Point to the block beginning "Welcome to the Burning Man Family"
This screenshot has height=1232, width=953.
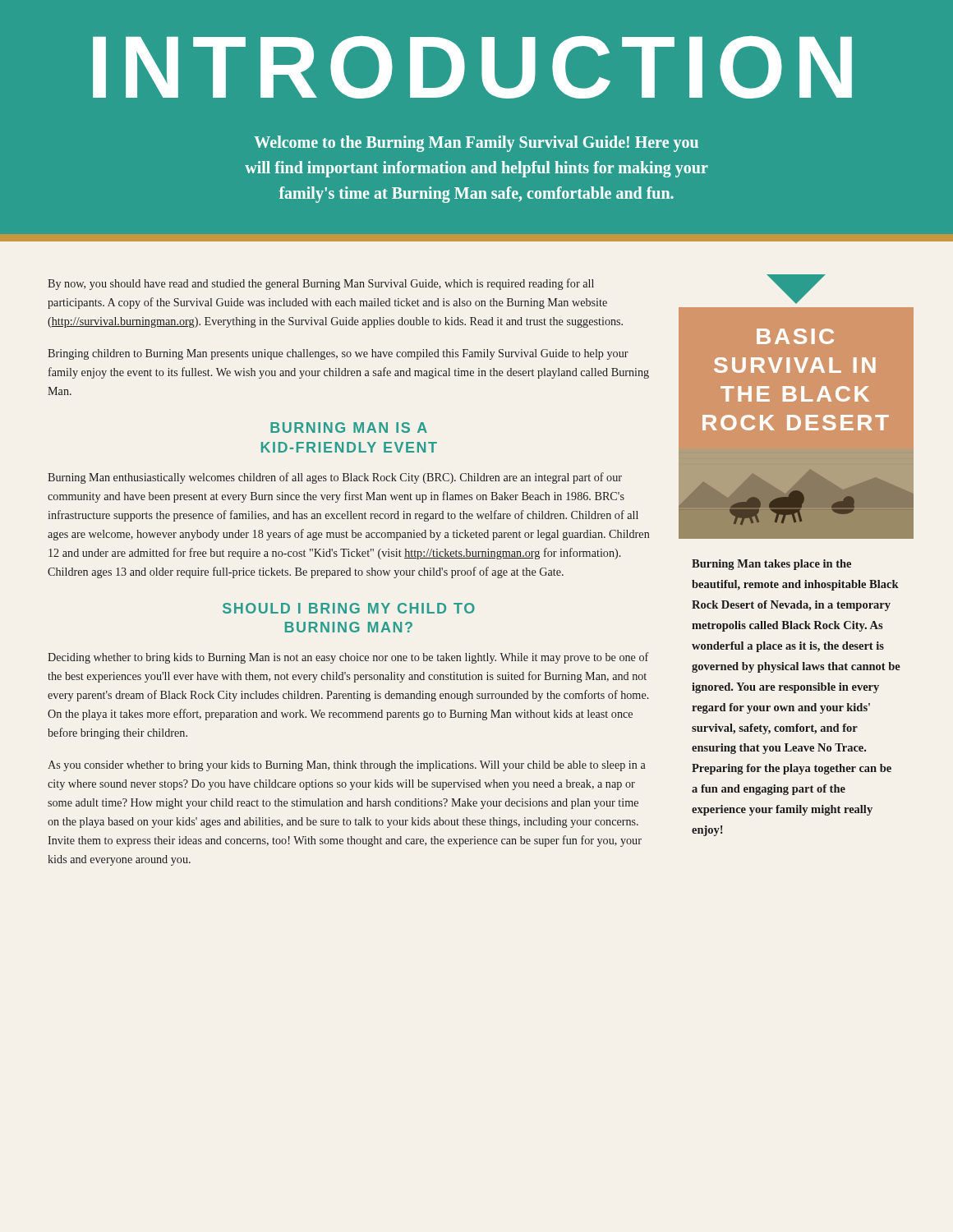pos(476,168)
